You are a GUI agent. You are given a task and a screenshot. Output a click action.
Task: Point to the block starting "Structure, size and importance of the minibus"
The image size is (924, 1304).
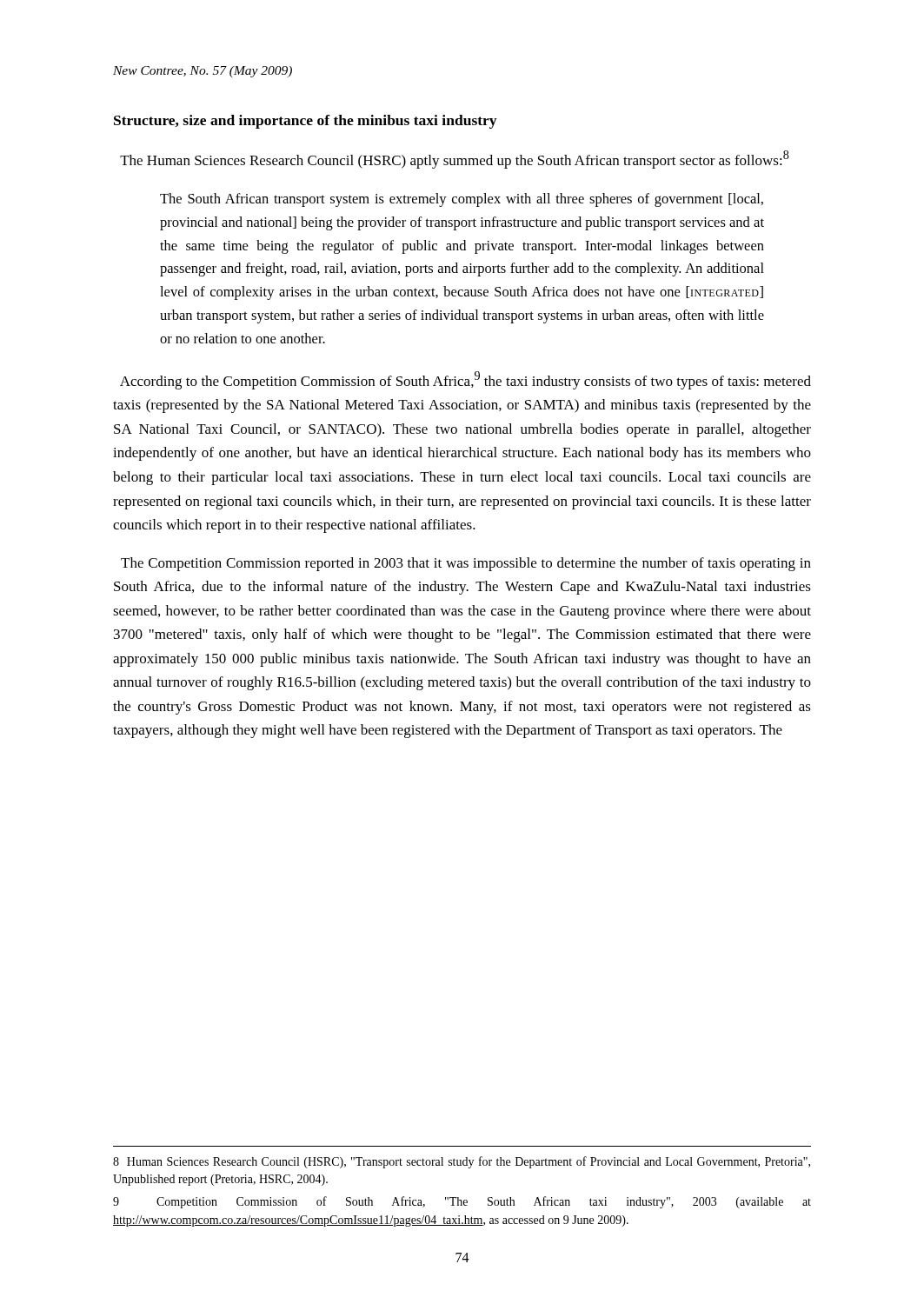coord(305,120)
